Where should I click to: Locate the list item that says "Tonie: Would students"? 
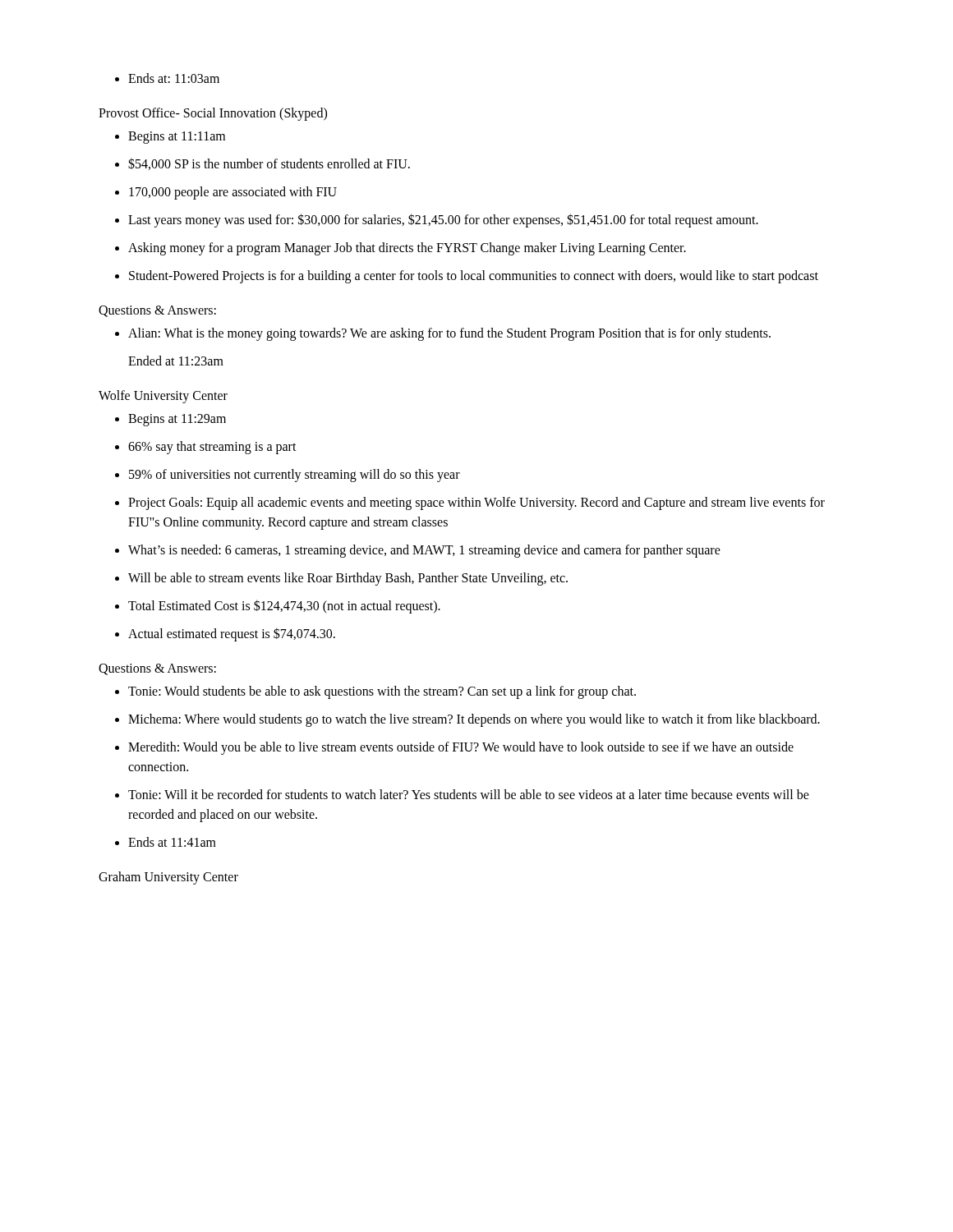point(476,692)
